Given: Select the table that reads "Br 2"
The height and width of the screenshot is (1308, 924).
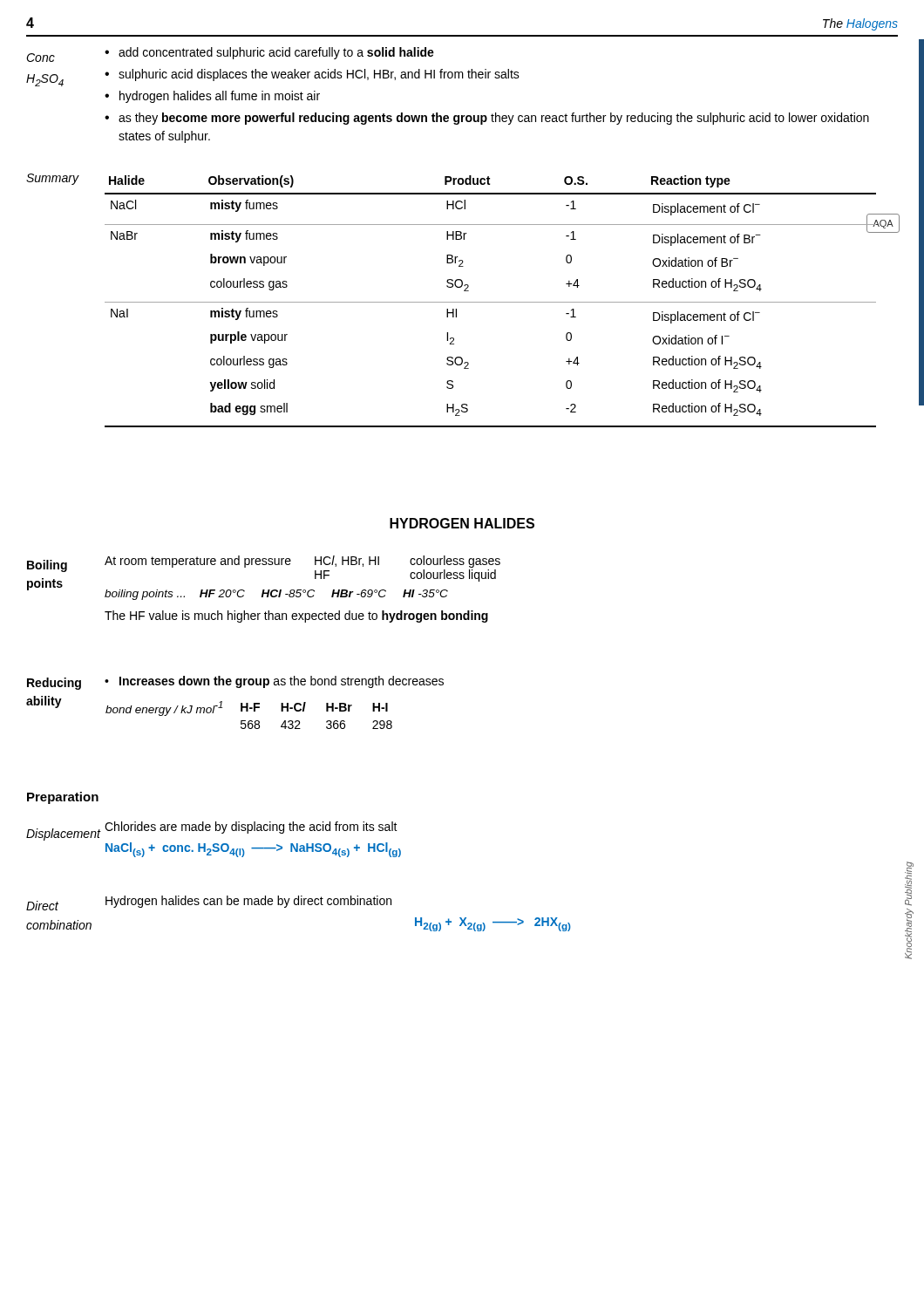Looking at the screenshot, I should tap(490, 299).
